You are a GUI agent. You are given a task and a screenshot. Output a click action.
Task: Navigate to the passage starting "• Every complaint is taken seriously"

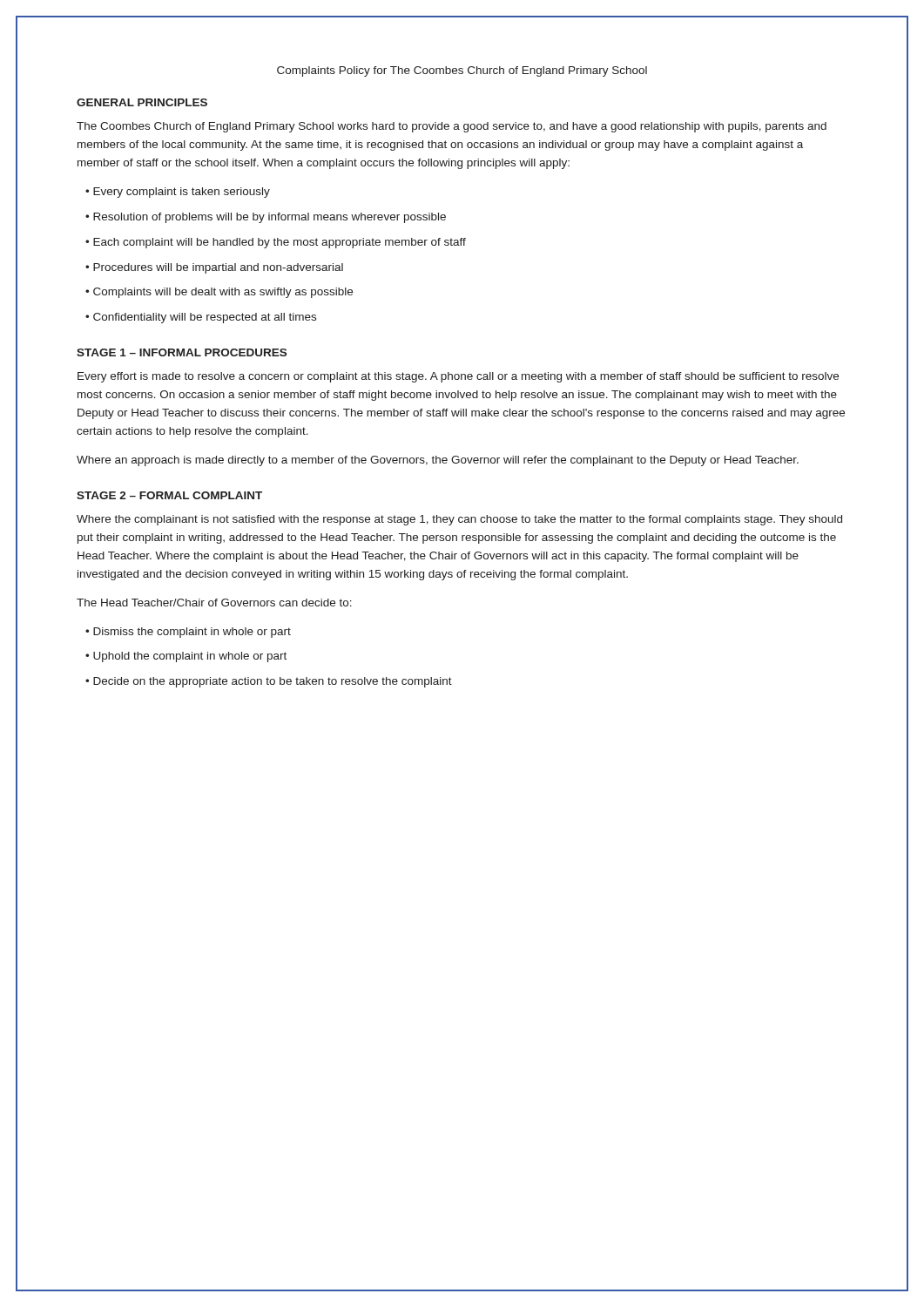coord(178,191)
